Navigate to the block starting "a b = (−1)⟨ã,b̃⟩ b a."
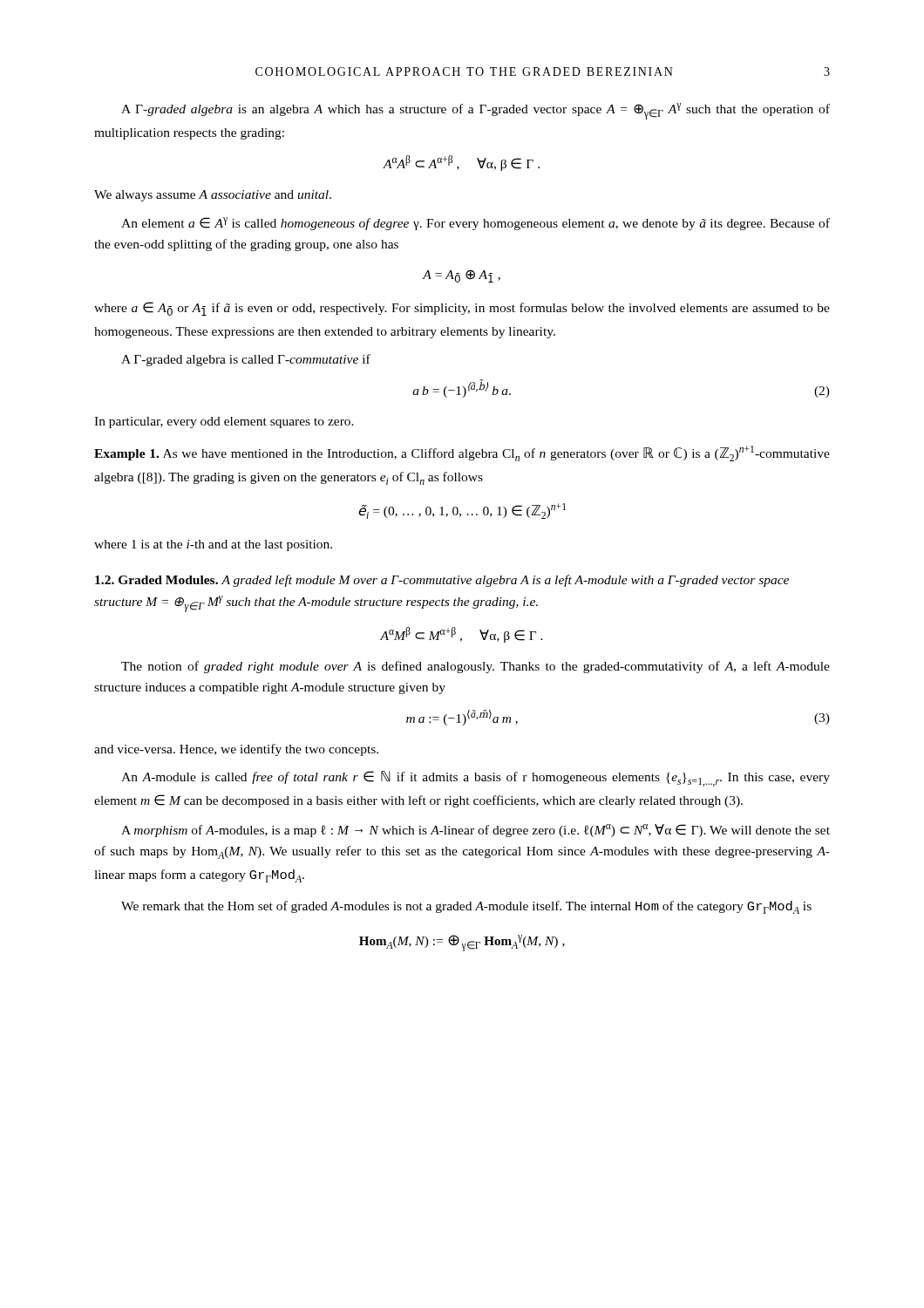The height and width of the screenshot is (1308, 924). tap(464, 388)
